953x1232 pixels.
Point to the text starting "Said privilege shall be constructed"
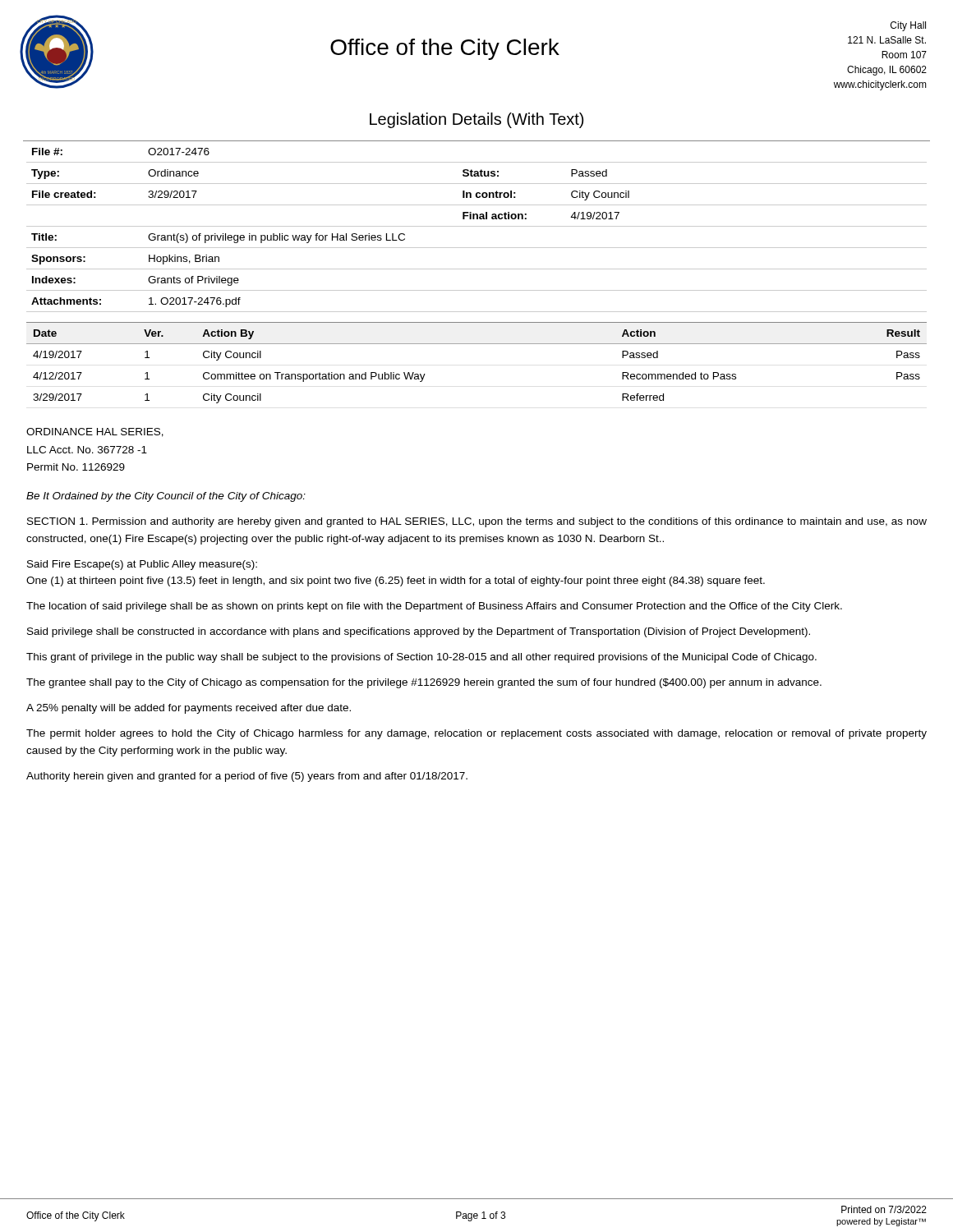(x=419, y=631)
